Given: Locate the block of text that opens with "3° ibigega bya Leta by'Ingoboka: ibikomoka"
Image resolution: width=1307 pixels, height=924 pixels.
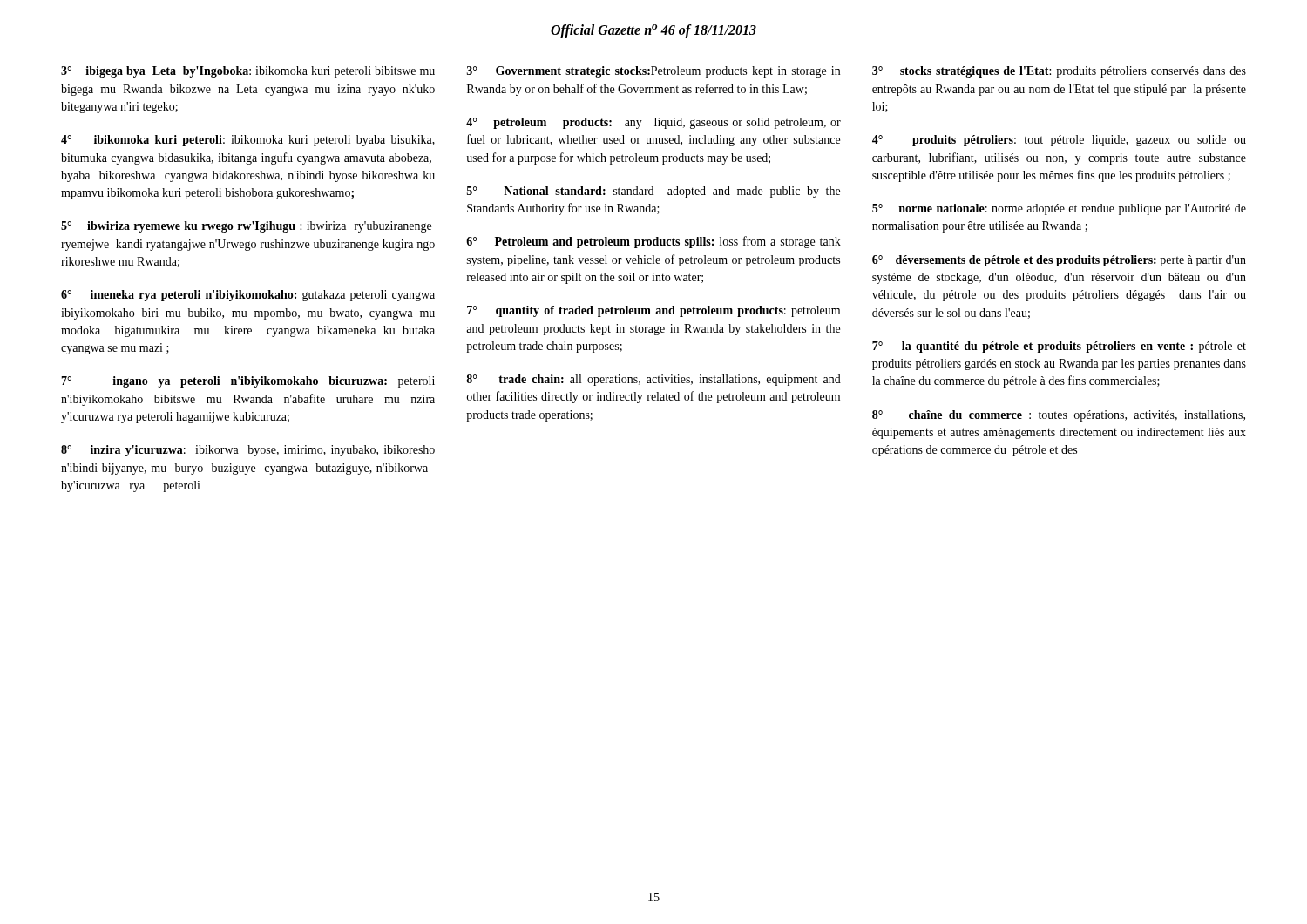Looking at the screenshot, I should click(248, 90).
